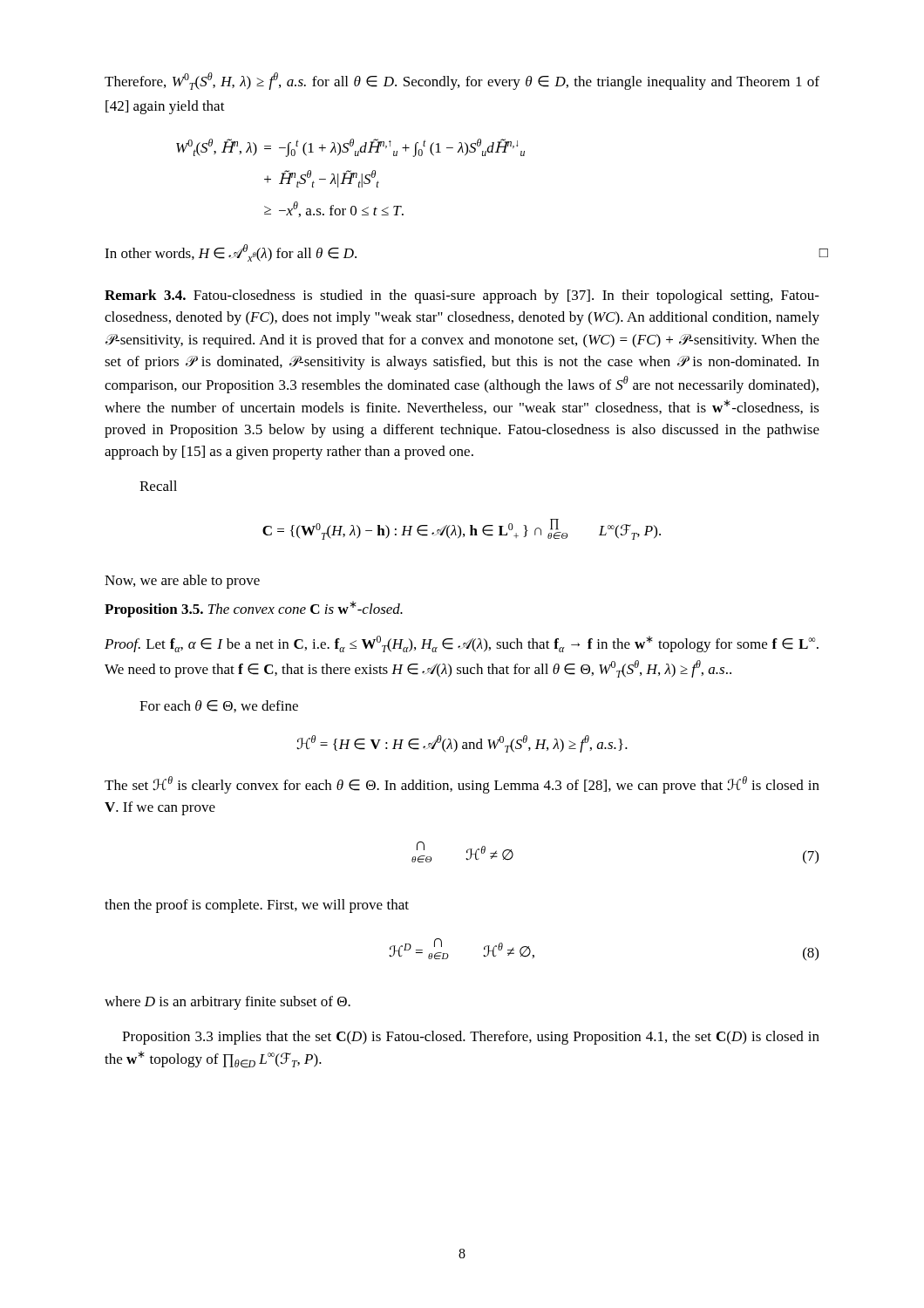Navigate to the text block starting "ℋD = ∩ θ∈D ℋθ"

click(442, 947)
